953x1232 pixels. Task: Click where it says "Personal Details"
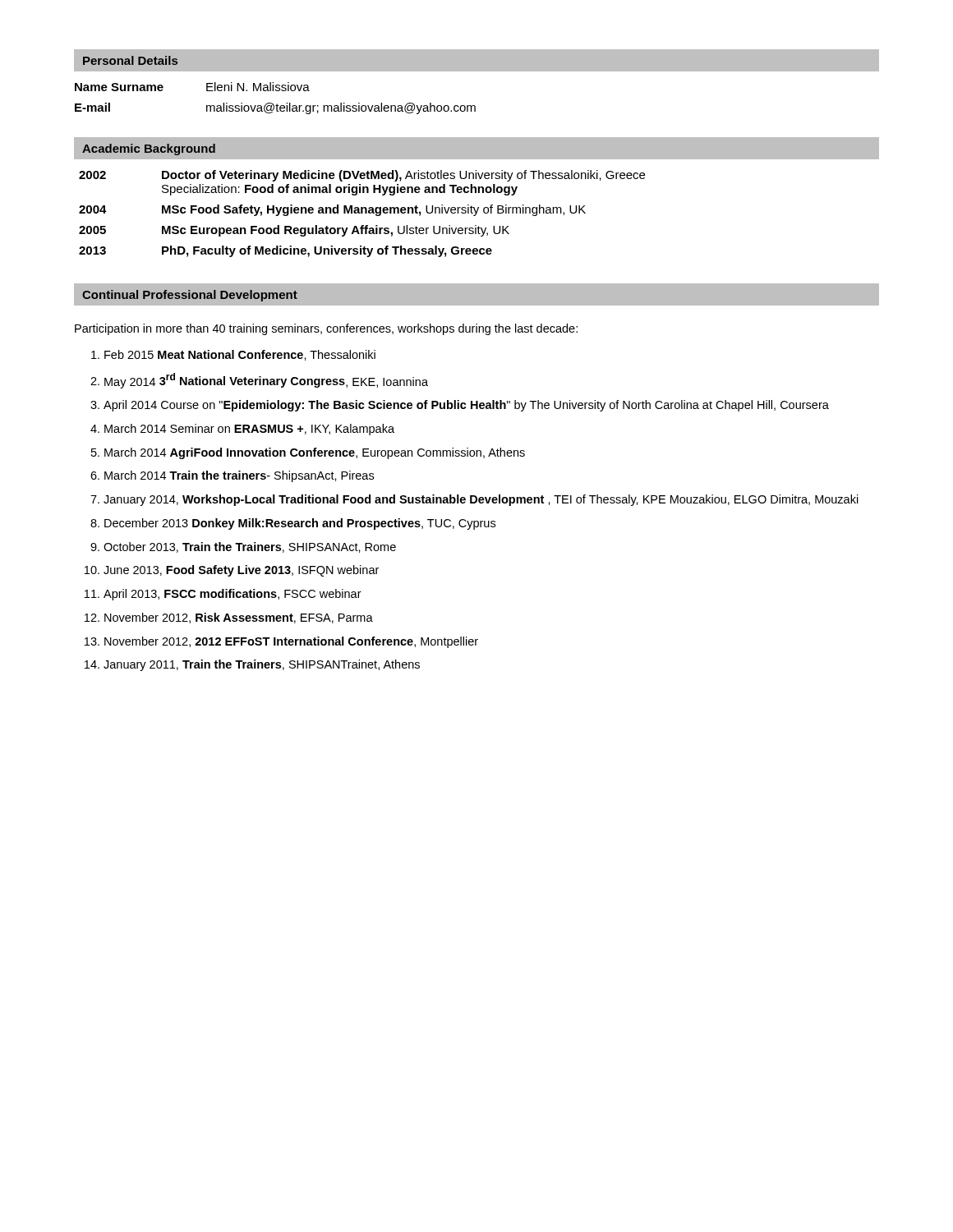[x=130, y=60]
